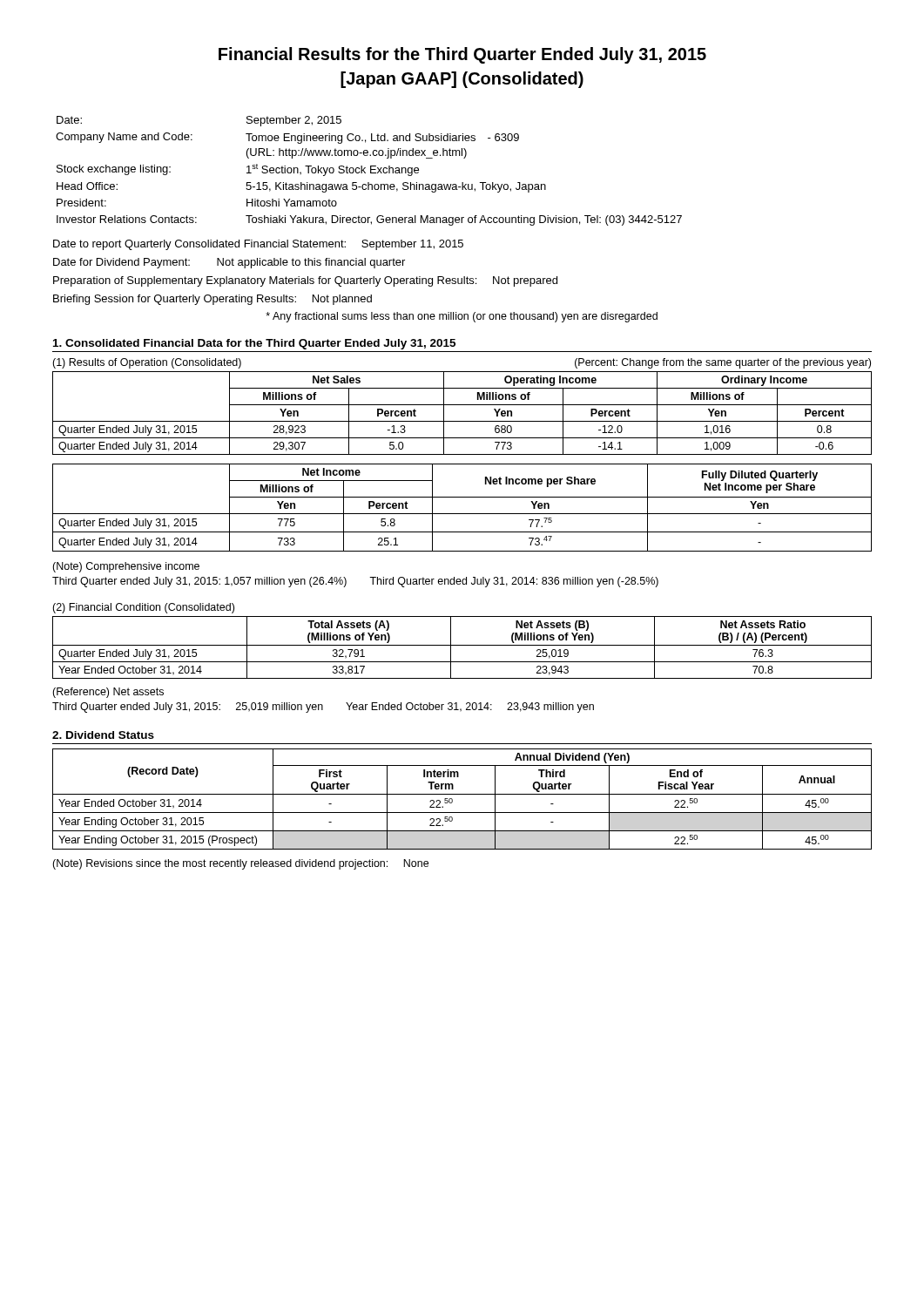Point to the element starting "Third Quarter ended July 31, 2015: 1,057"
The image size is (924, 1307).
pos(356,581)
